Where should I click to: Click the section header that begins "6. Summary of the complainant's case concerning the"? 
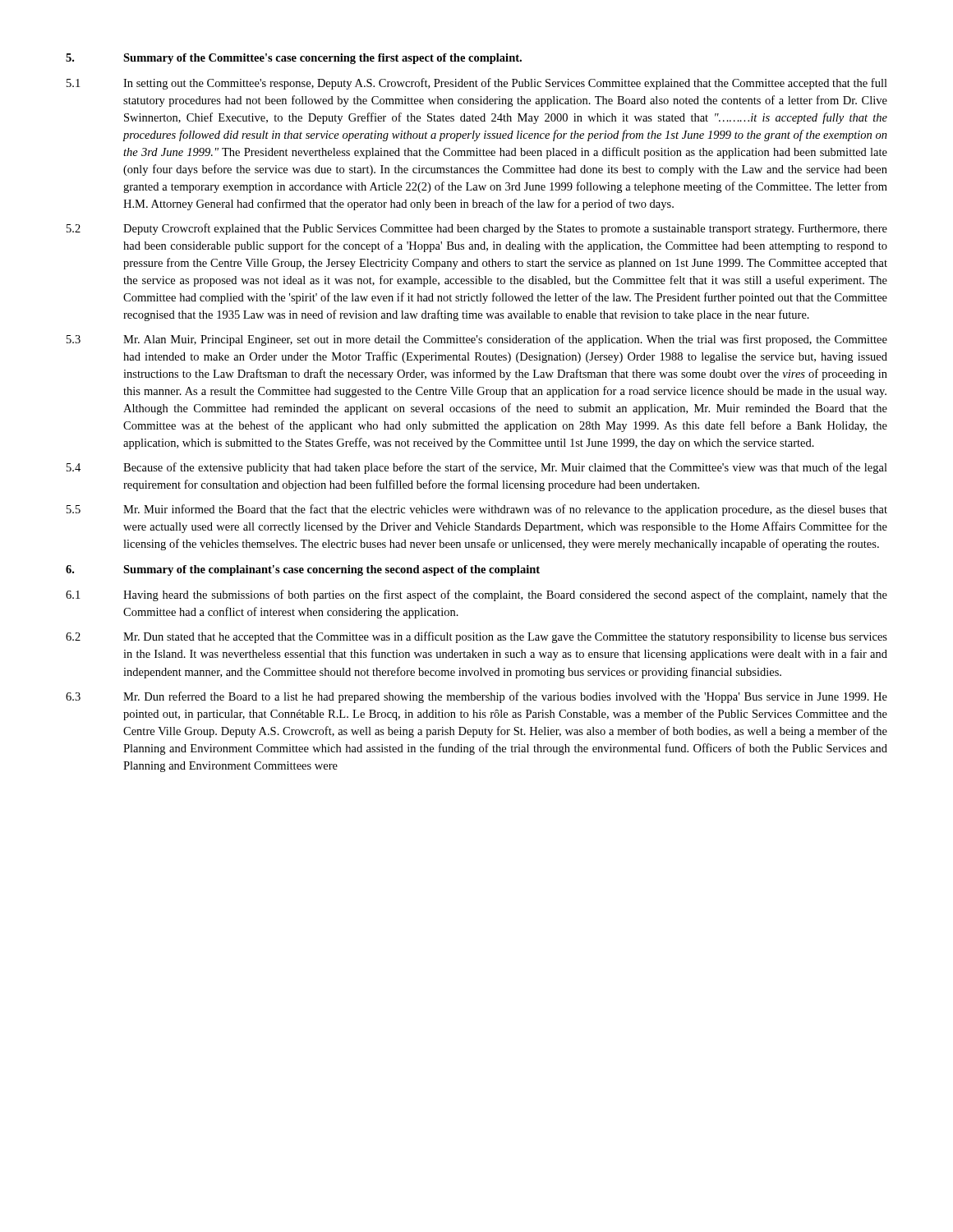click(x=303, y=570)
